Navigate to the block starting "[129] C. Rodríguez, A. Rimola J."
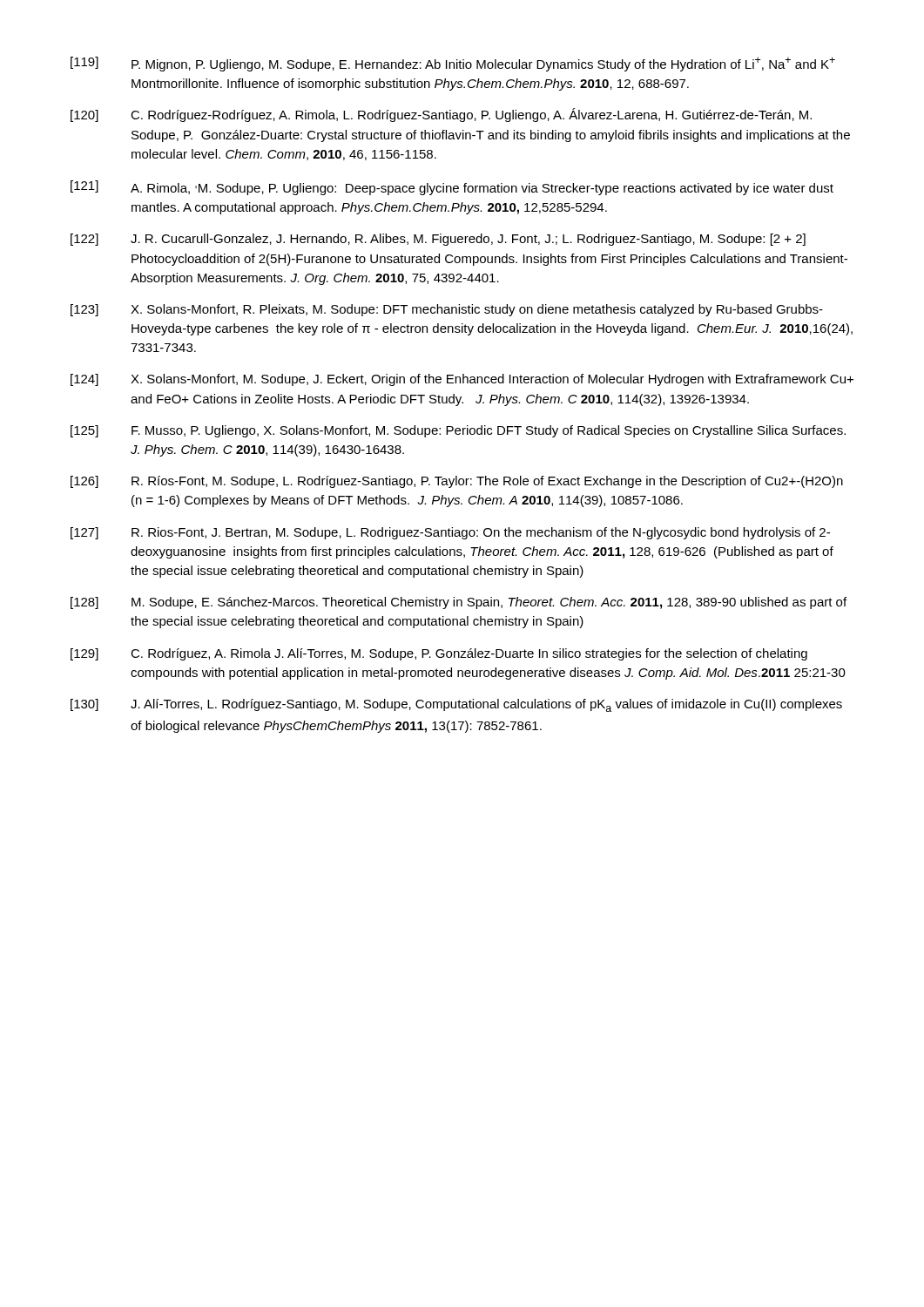 462,663
